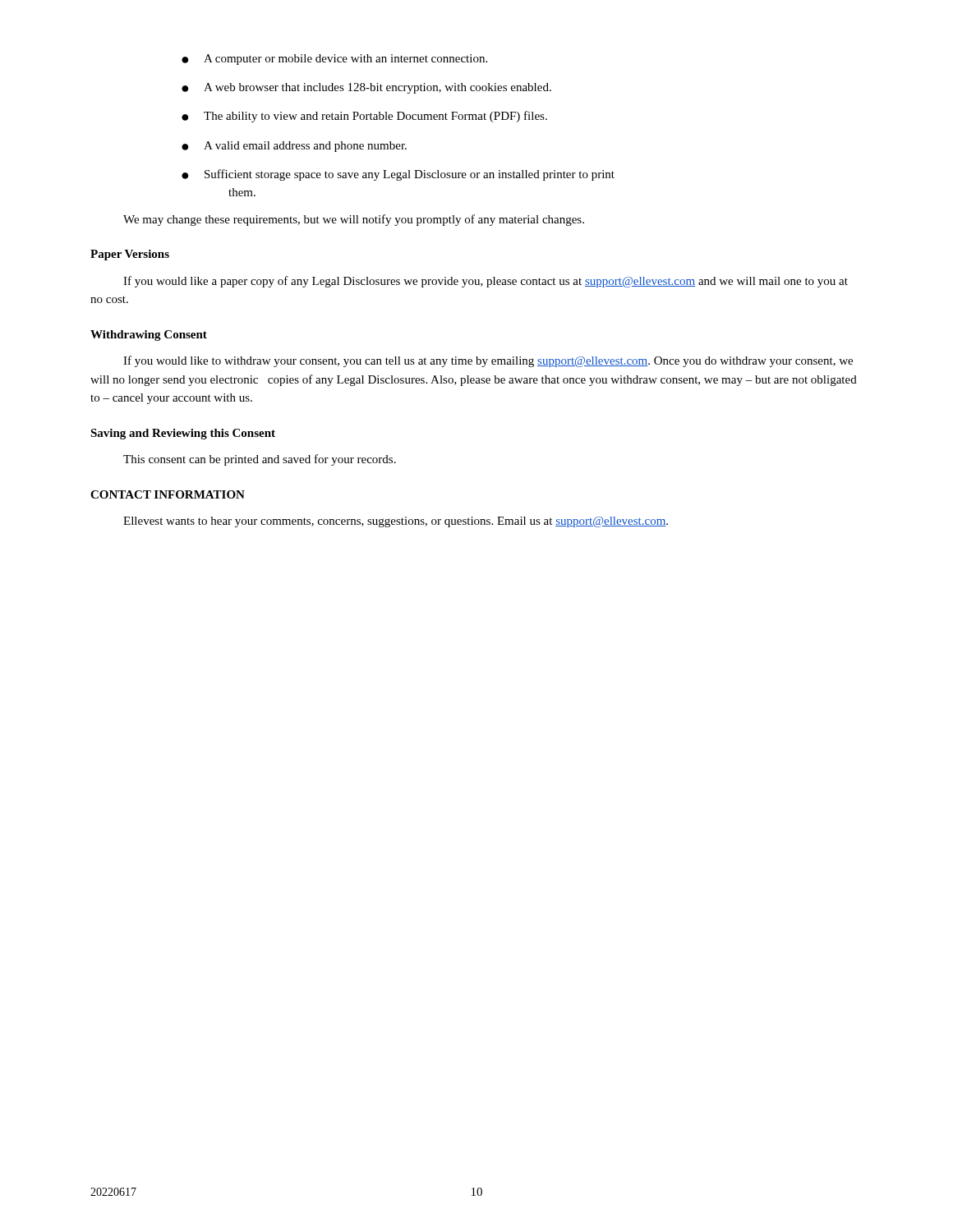Find the text block with the text "Ellevest wants to hear your"
Viewport: 953px width, 1232px height.
click(x=396, y=521)
